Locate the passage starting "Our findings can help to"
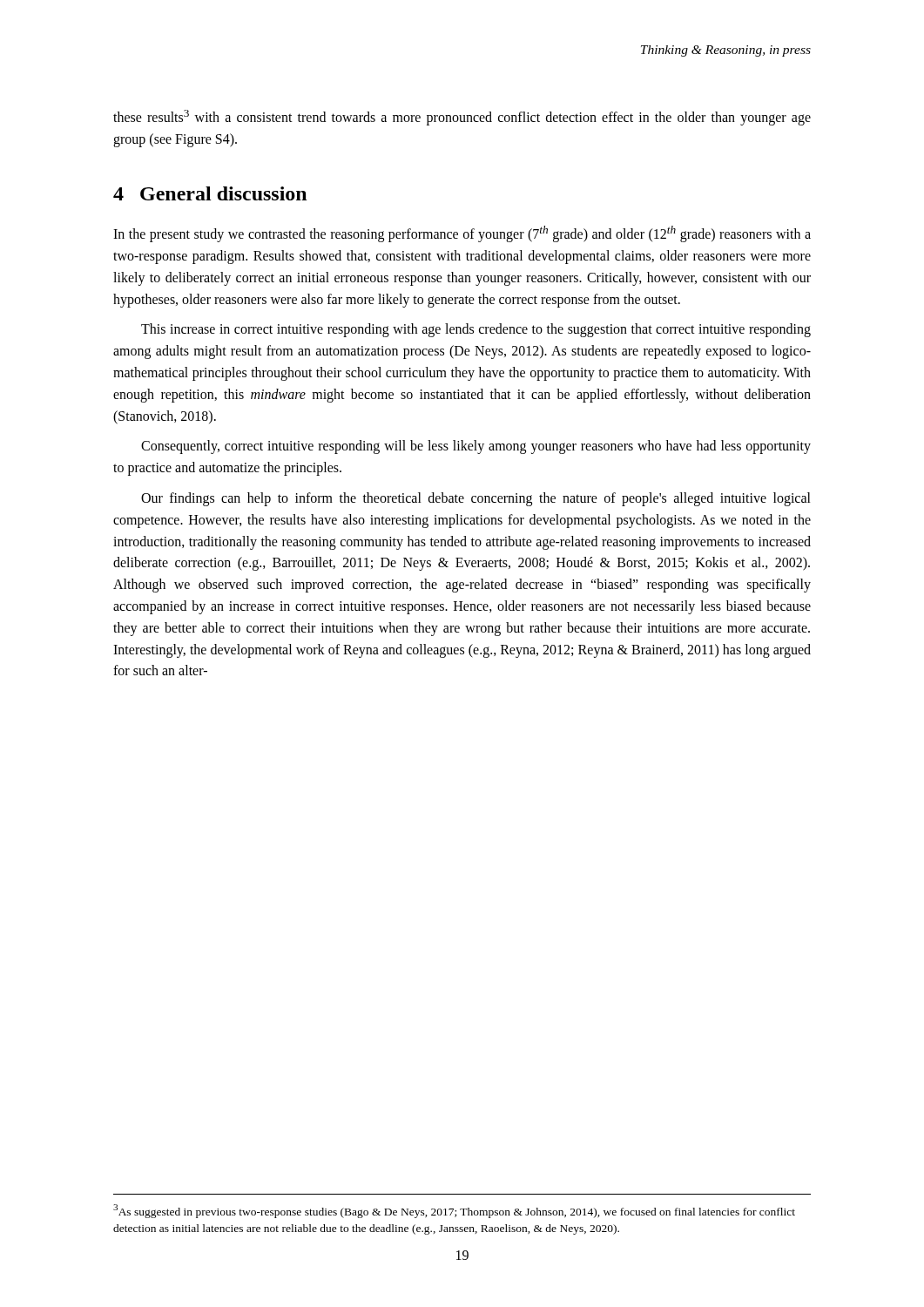 pos(462,584)
